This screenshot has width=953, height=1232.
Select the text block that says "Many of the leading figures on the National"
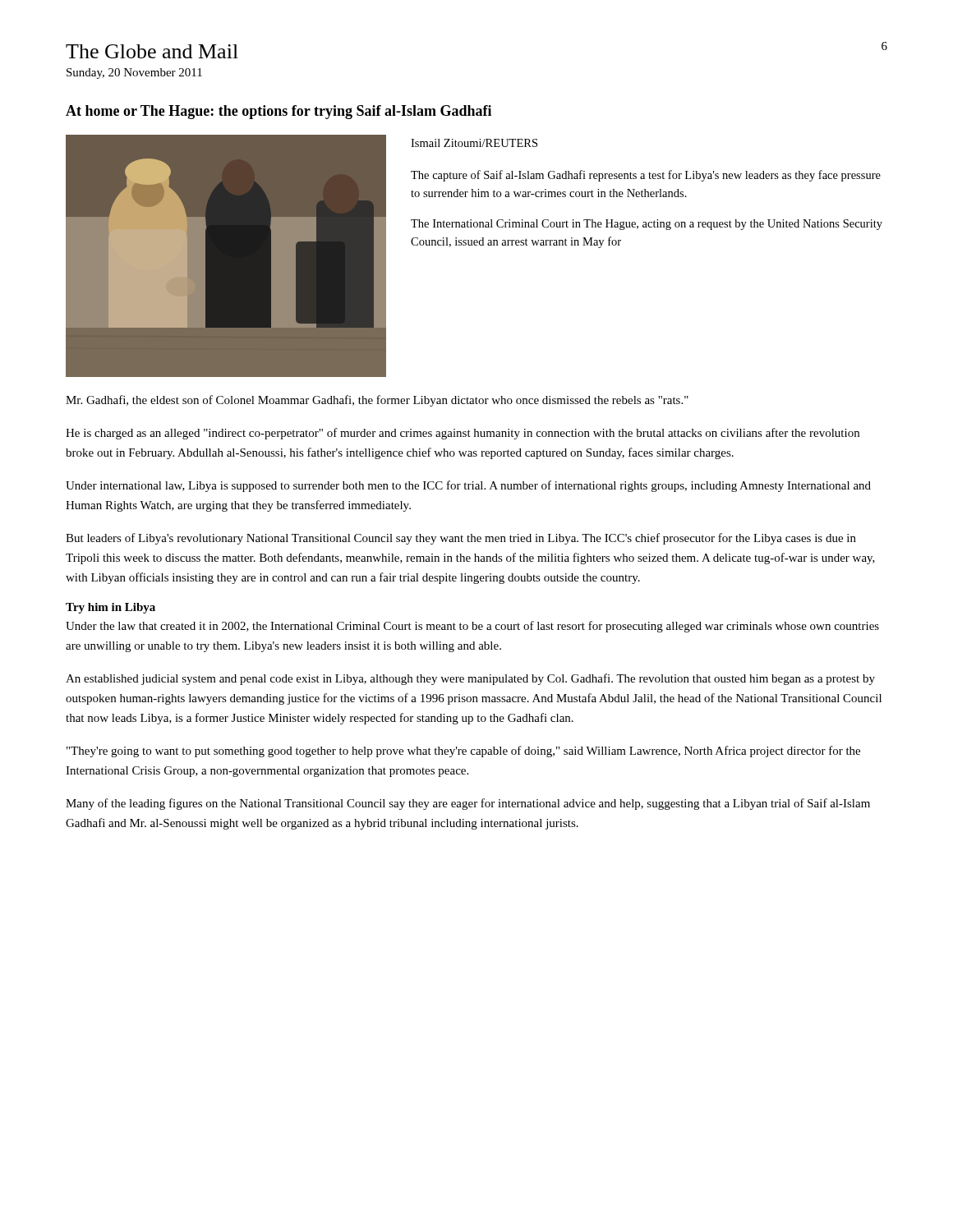(x=468, y=813)
